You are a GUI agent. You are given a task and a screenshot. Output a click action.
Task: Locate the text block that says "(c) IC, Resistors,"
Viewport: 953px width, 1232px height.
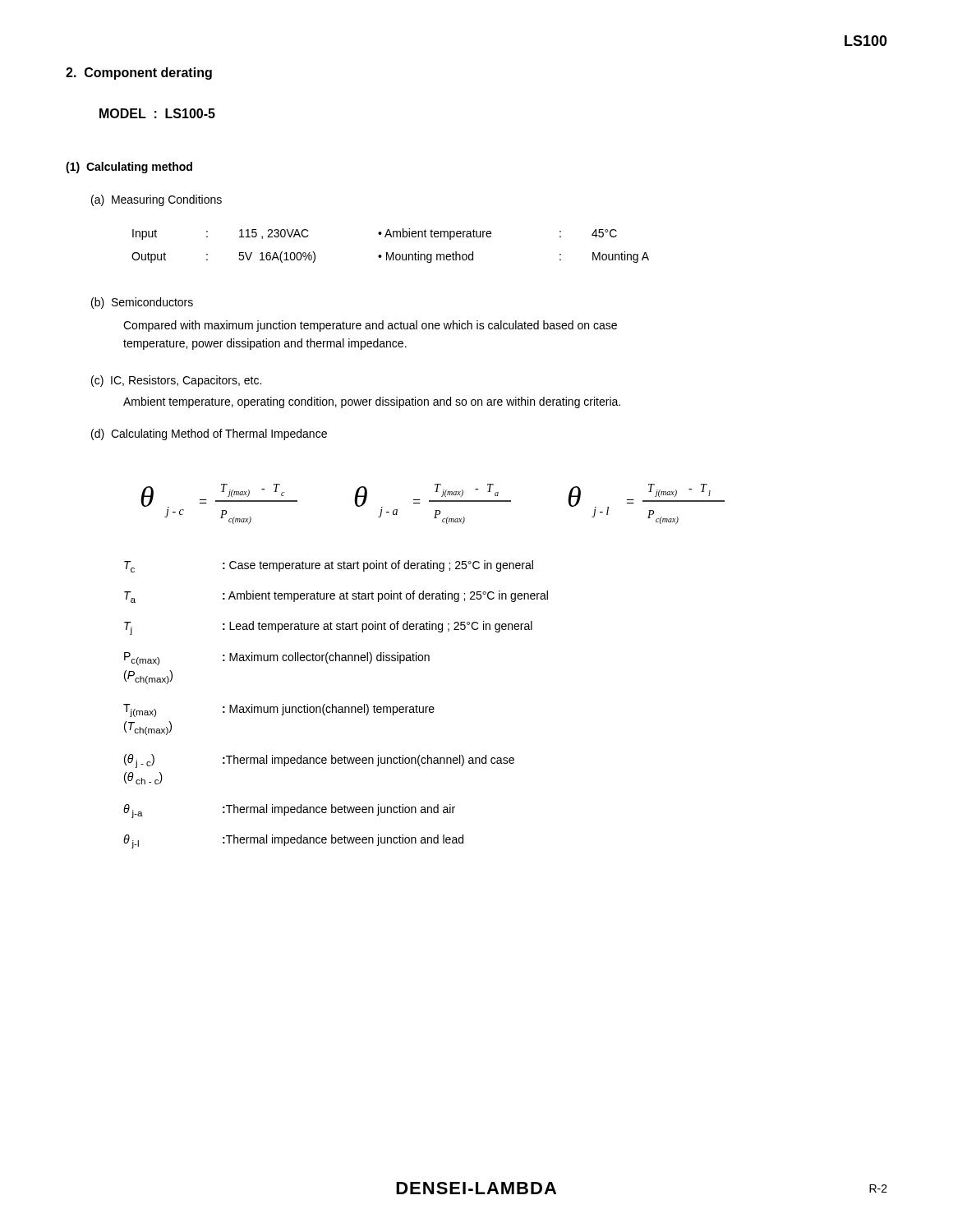point(176,380)
